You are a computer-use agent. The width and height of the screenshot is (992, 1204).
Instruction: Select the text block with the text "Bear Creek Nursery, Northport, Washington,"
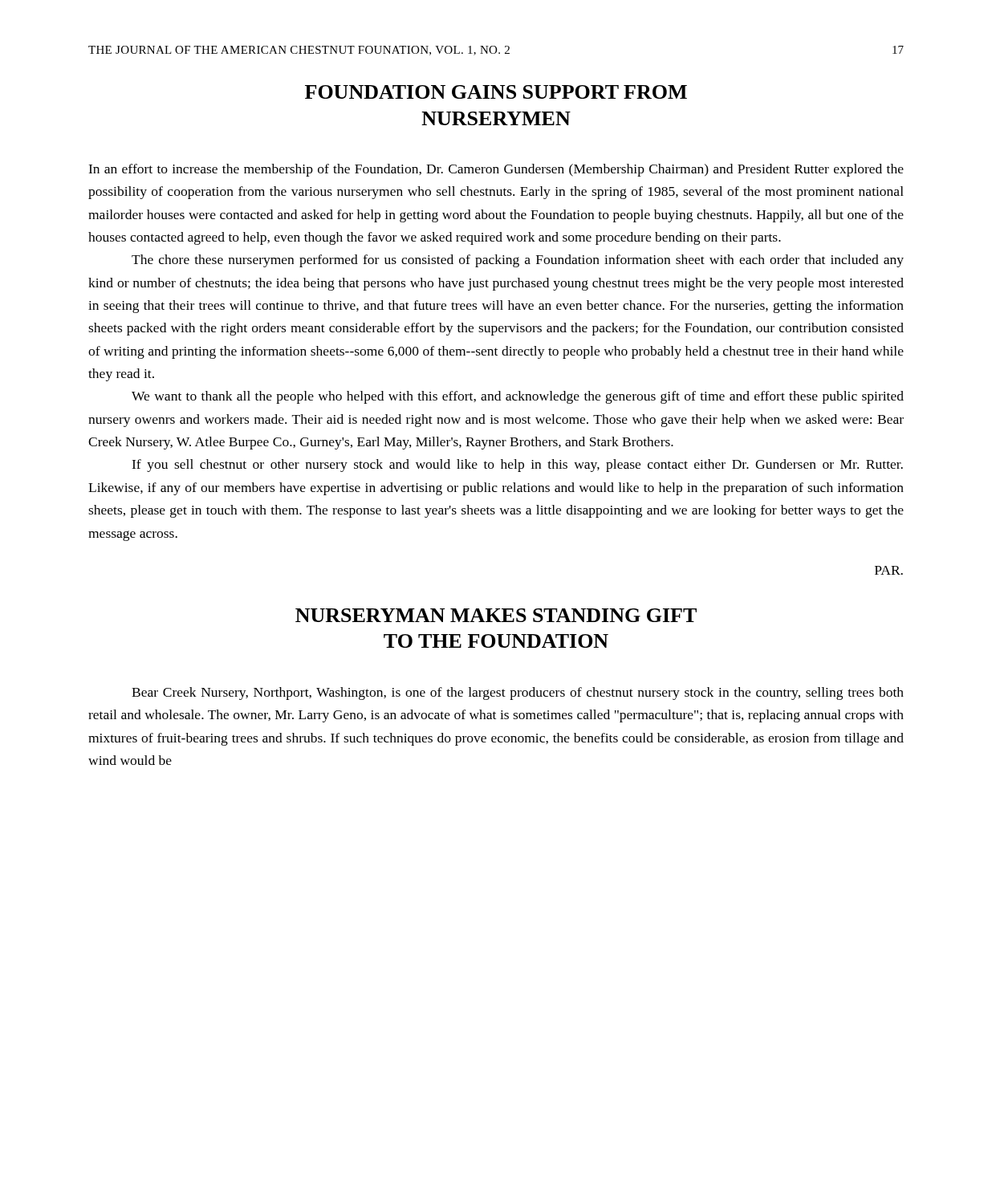click(x=496, y=726)
